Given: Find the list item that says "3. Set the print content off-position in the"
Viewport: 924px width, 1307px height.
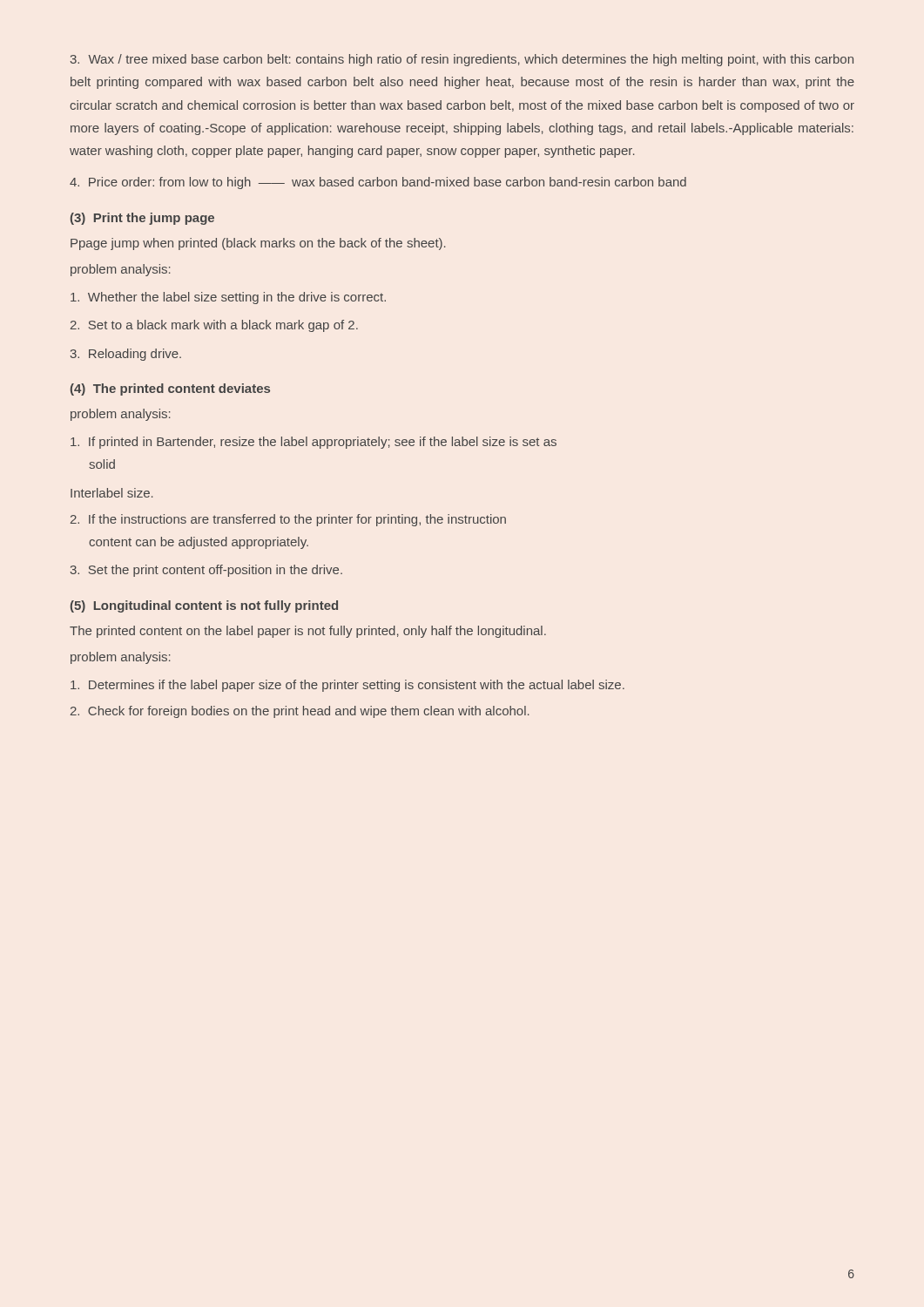Looking at the screenshot, I should coord(206,570).
